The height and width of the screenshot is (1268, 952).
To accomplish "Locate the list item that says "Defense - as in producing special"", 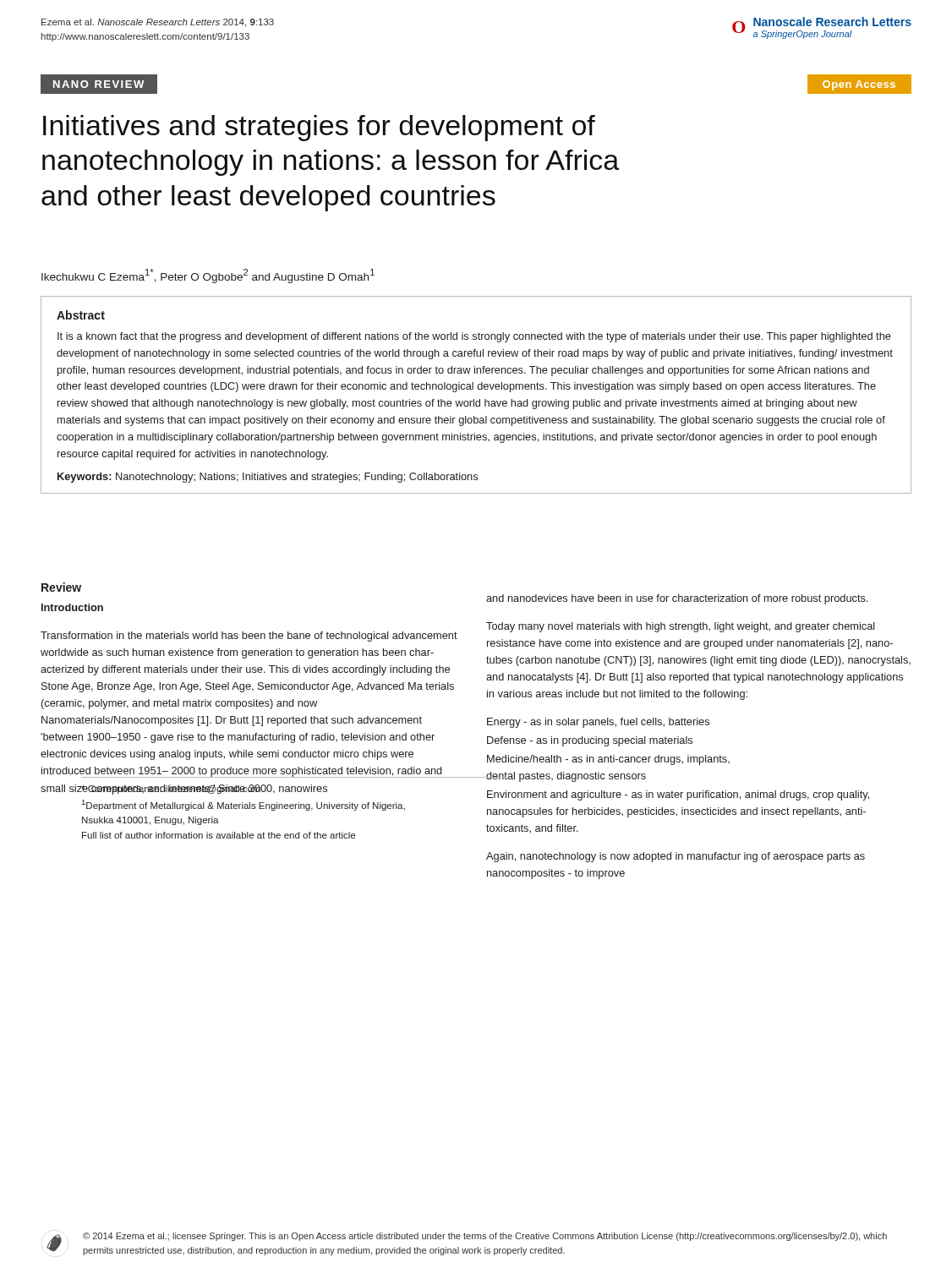I will (x=590, y=740).
